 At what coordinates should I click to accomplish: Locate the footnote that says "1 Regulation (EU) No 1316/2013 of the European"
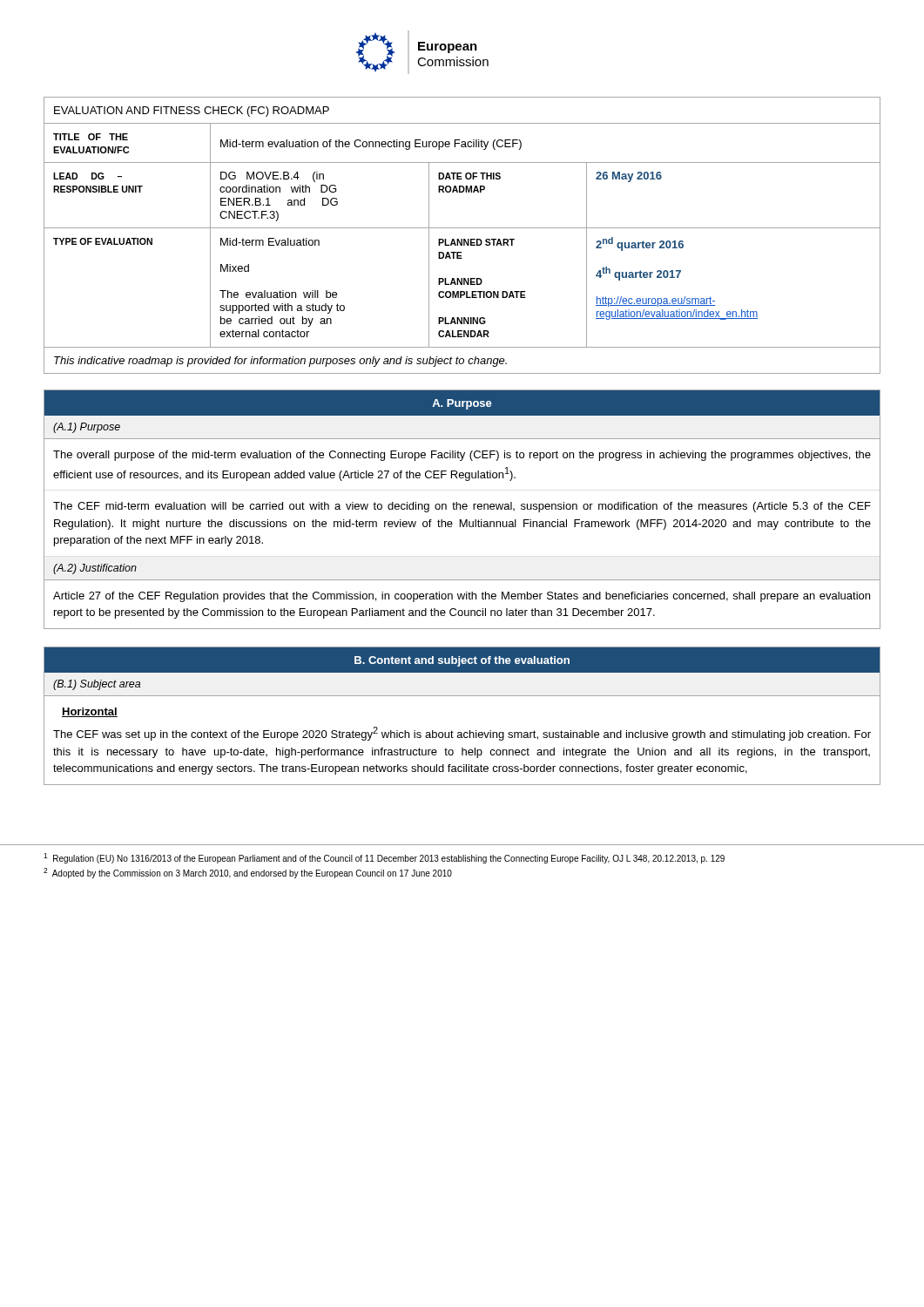pyautogui.click(x=384, y=857)
